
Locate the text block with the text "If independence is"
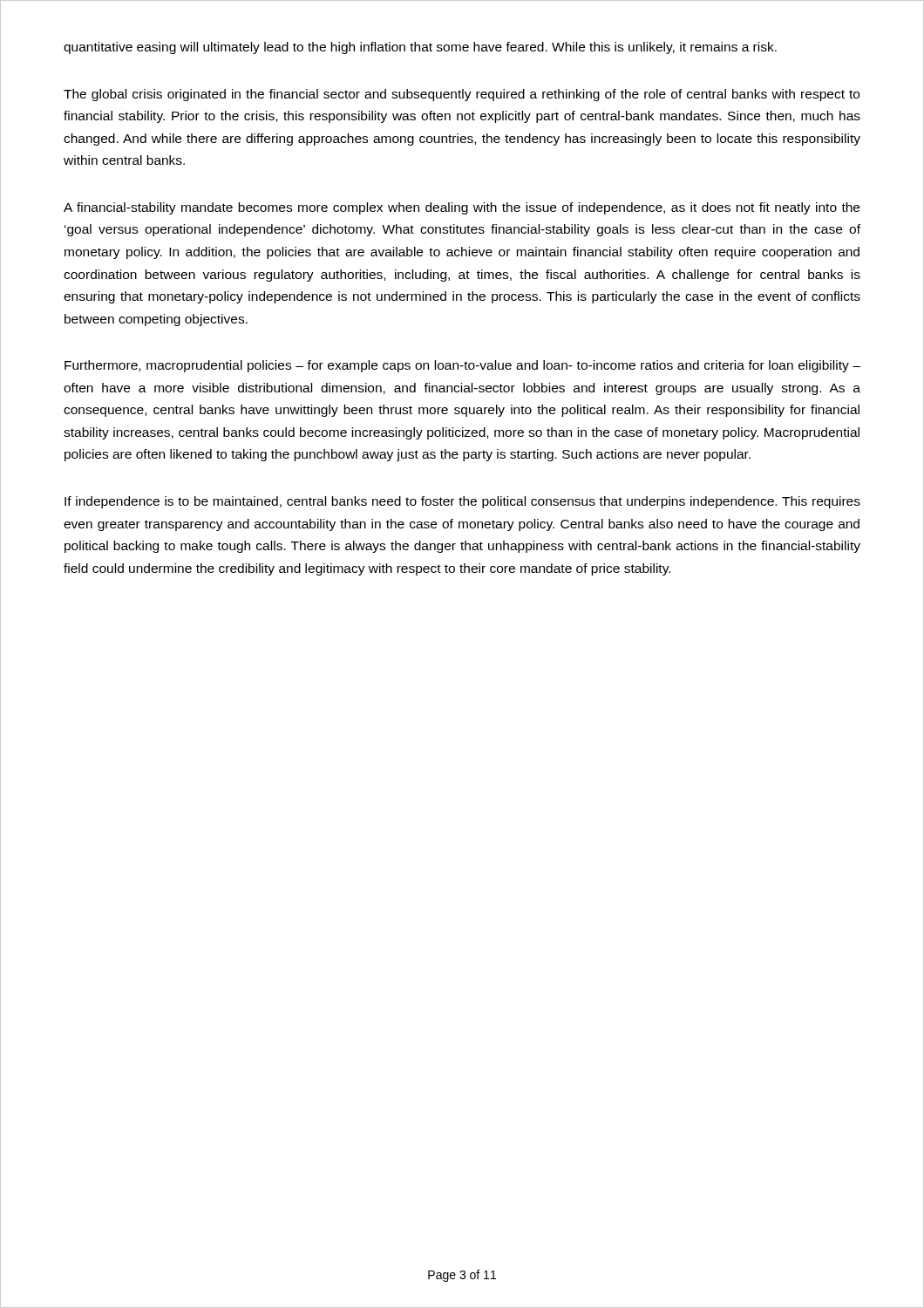[x=462, y=534]
